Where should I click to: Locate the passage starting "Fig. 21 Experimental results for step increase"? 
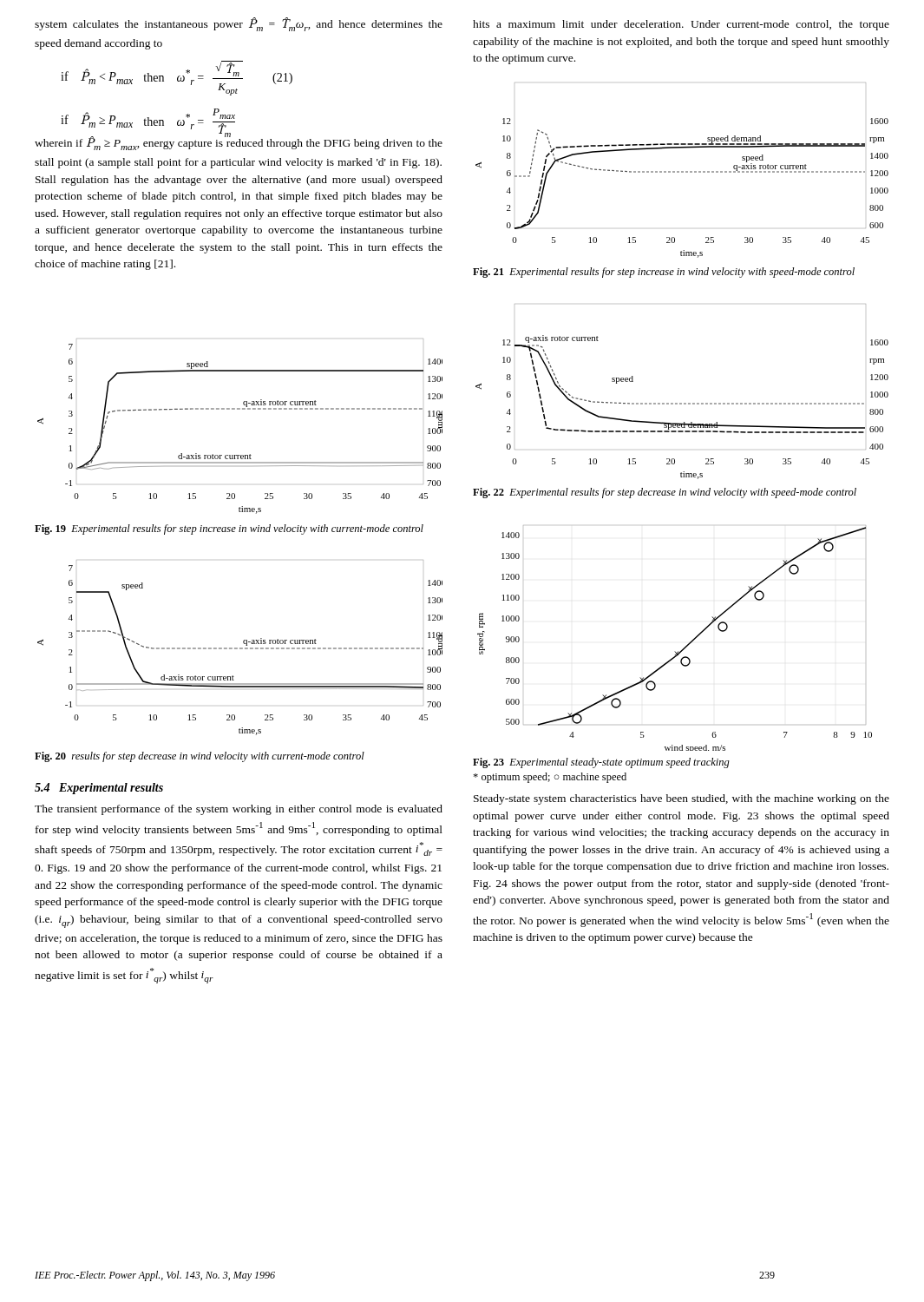(x=664, y=272)
